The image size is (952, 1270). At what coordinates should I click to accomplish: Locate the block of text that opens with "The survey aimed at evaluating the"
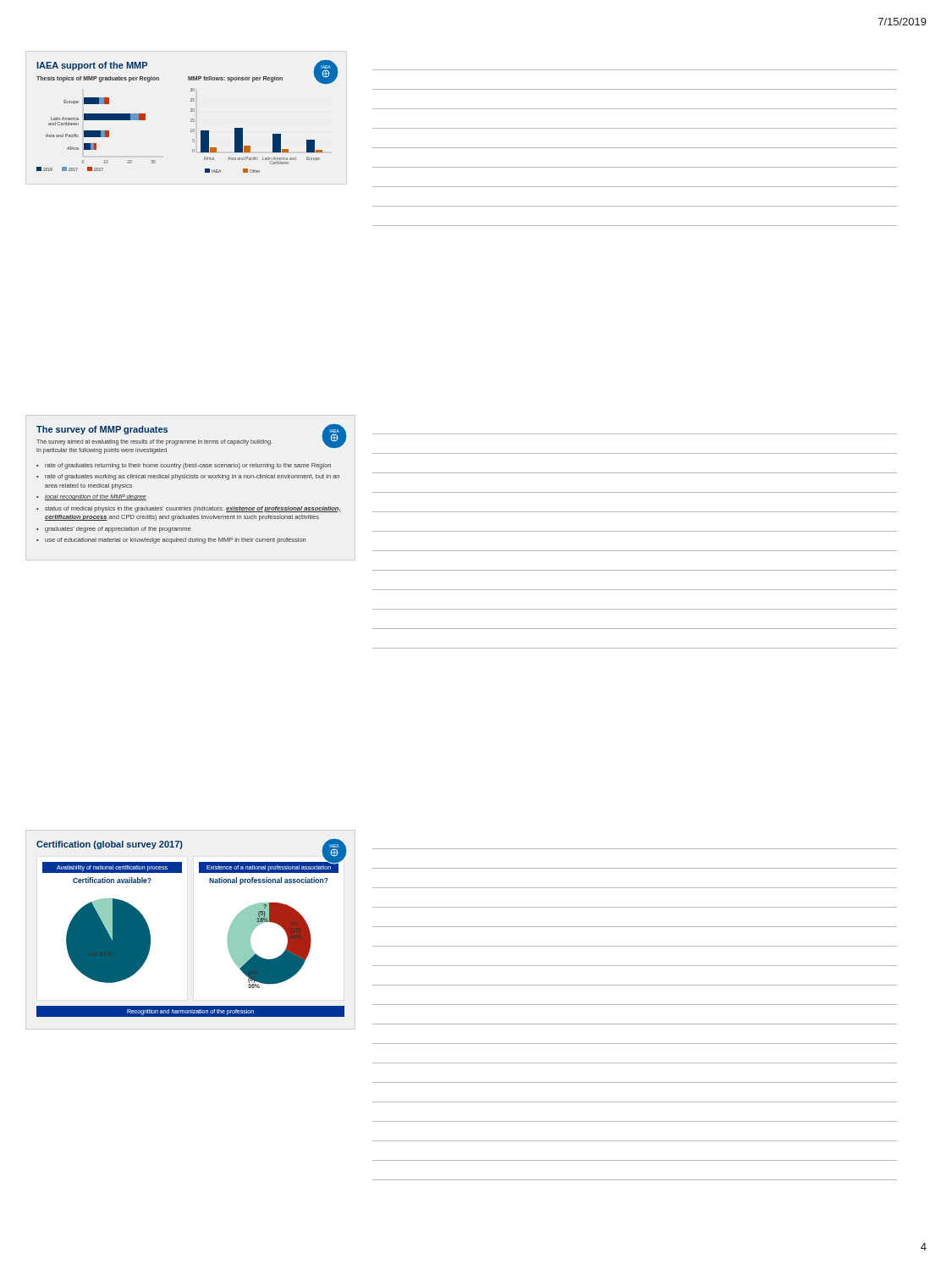coord(154,446)
